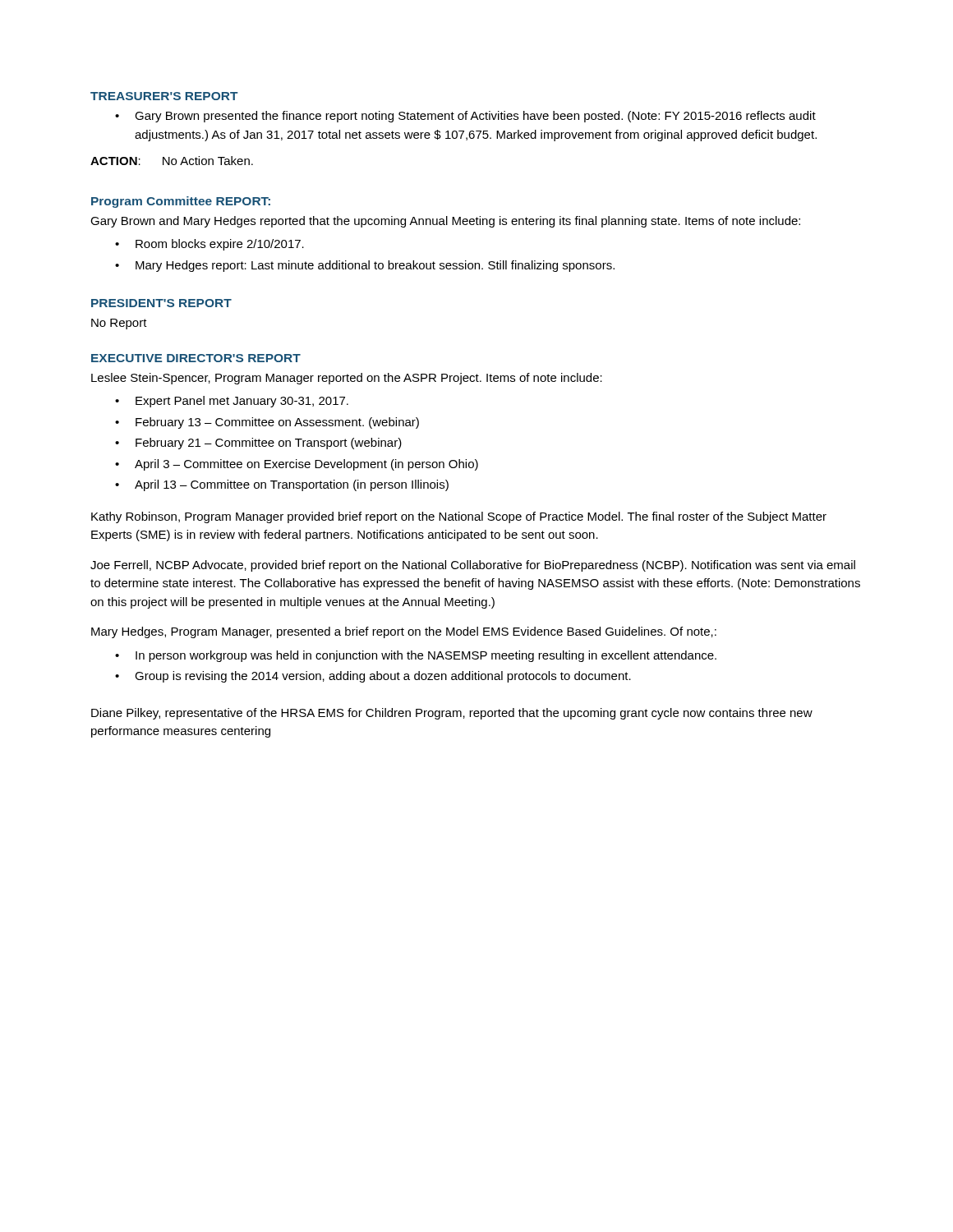Locate the list item that says "• Room blocks expire"
Image resolution: width=953 pixels, height=1232 pixels.
209,245
